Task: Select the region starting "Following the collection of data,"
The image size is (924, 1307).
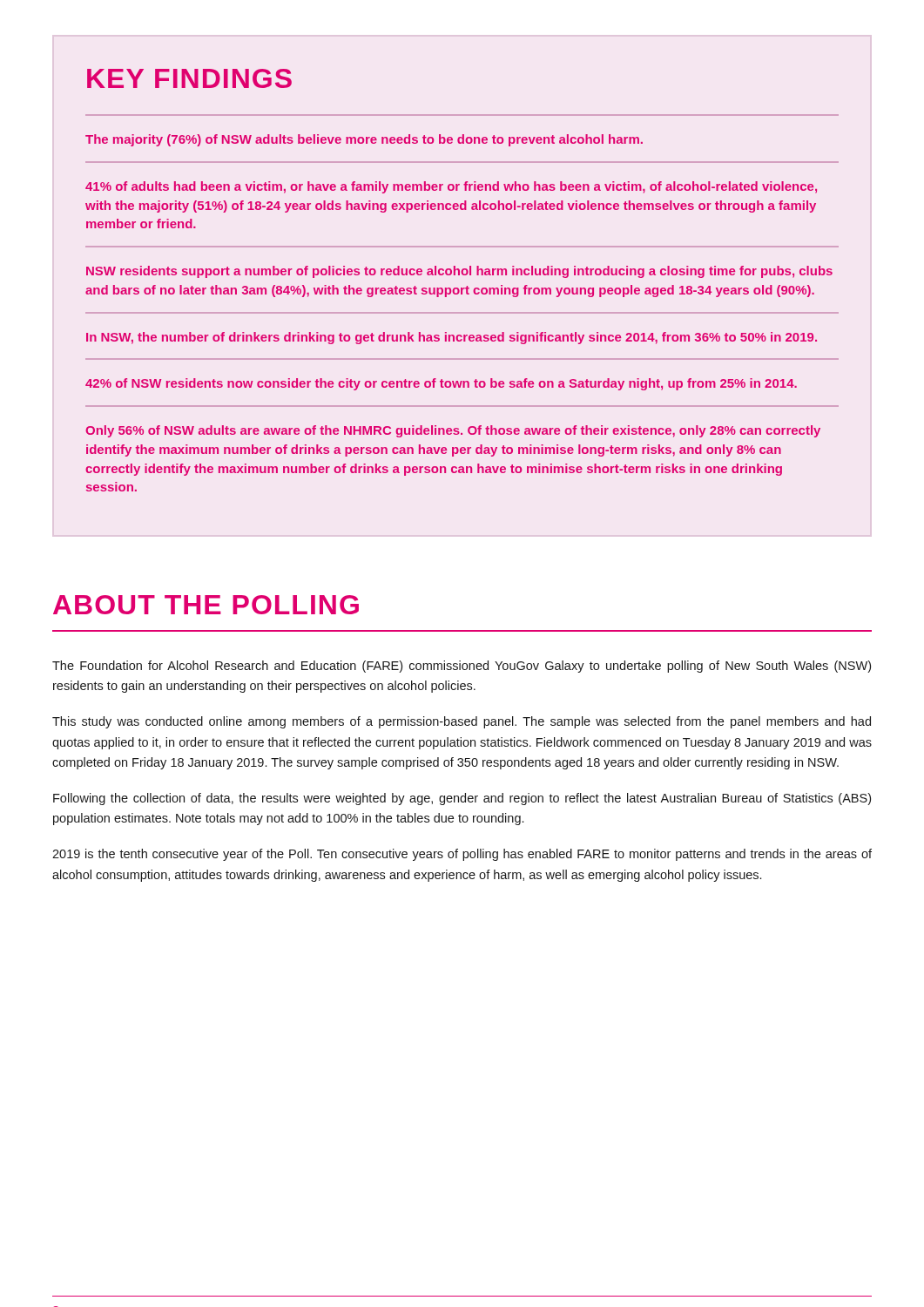Action: 462,808
